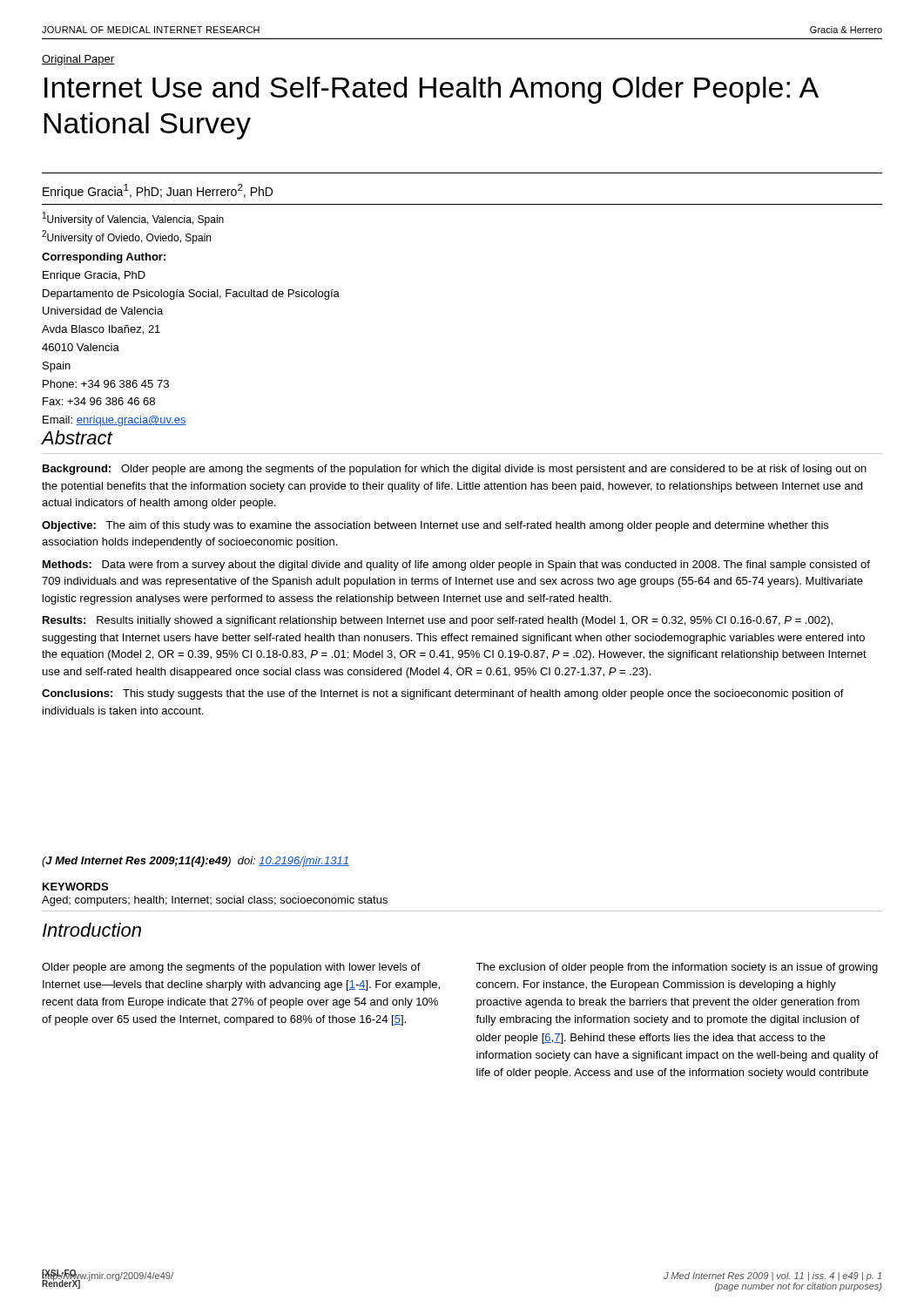Navigate to the text block starting "Older people are among the segments"
The image size is (924, 1307).
click(245, 994)
